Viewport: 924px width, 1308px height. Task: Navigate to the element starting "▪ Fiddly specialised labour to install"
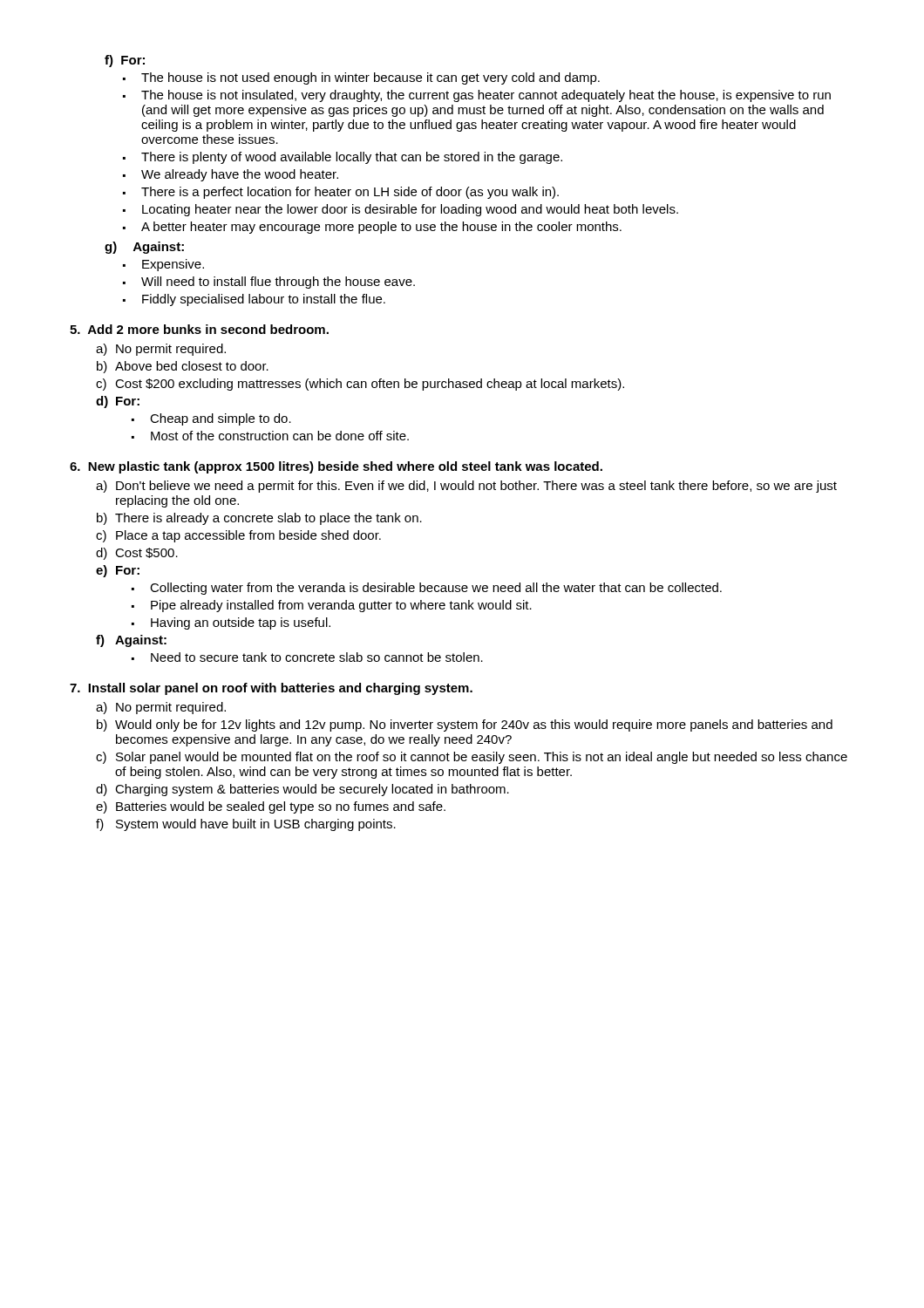pyautogui.click(x=254, y=299)
